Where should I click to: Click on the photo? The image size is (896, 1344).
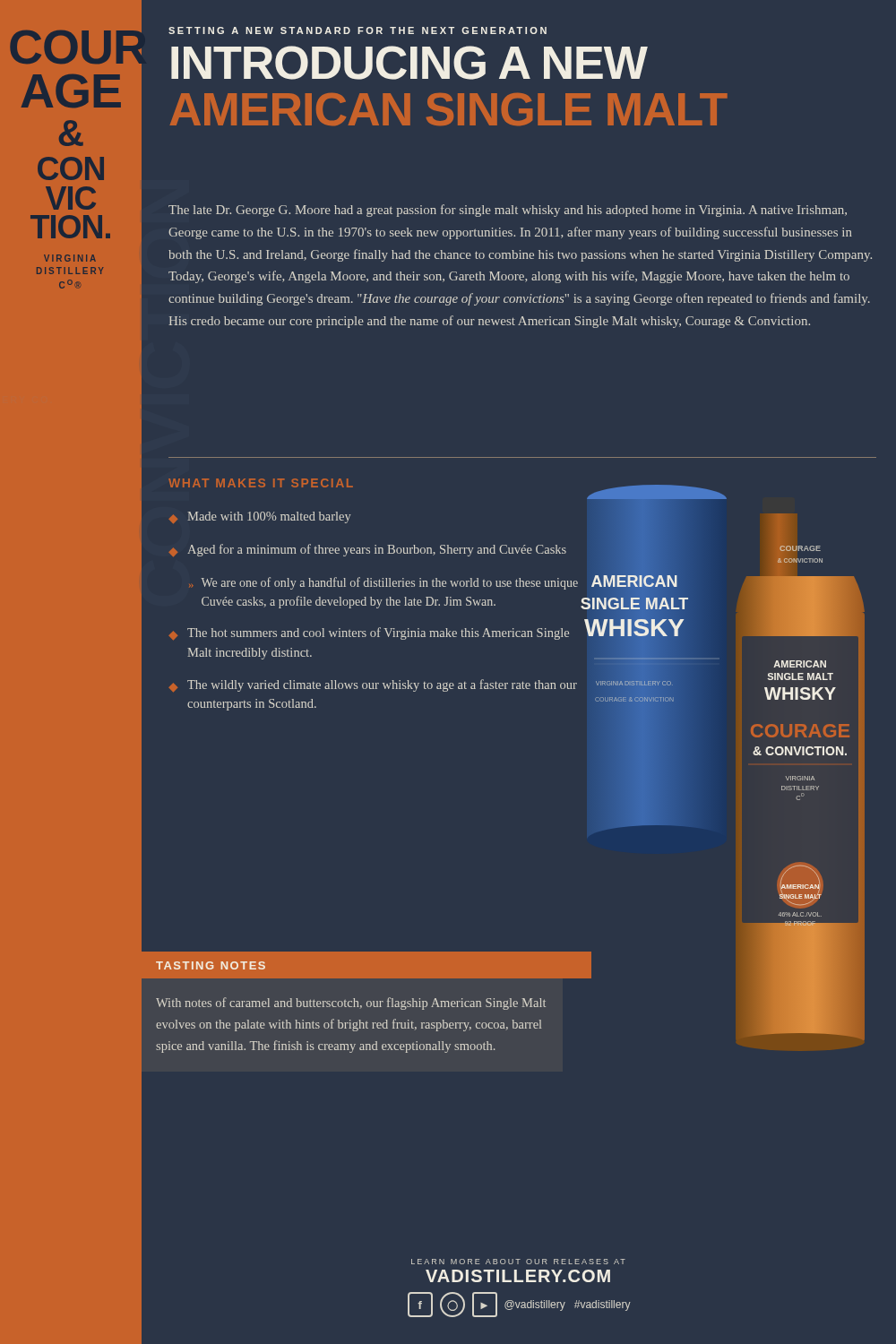(x=715, y=784)
